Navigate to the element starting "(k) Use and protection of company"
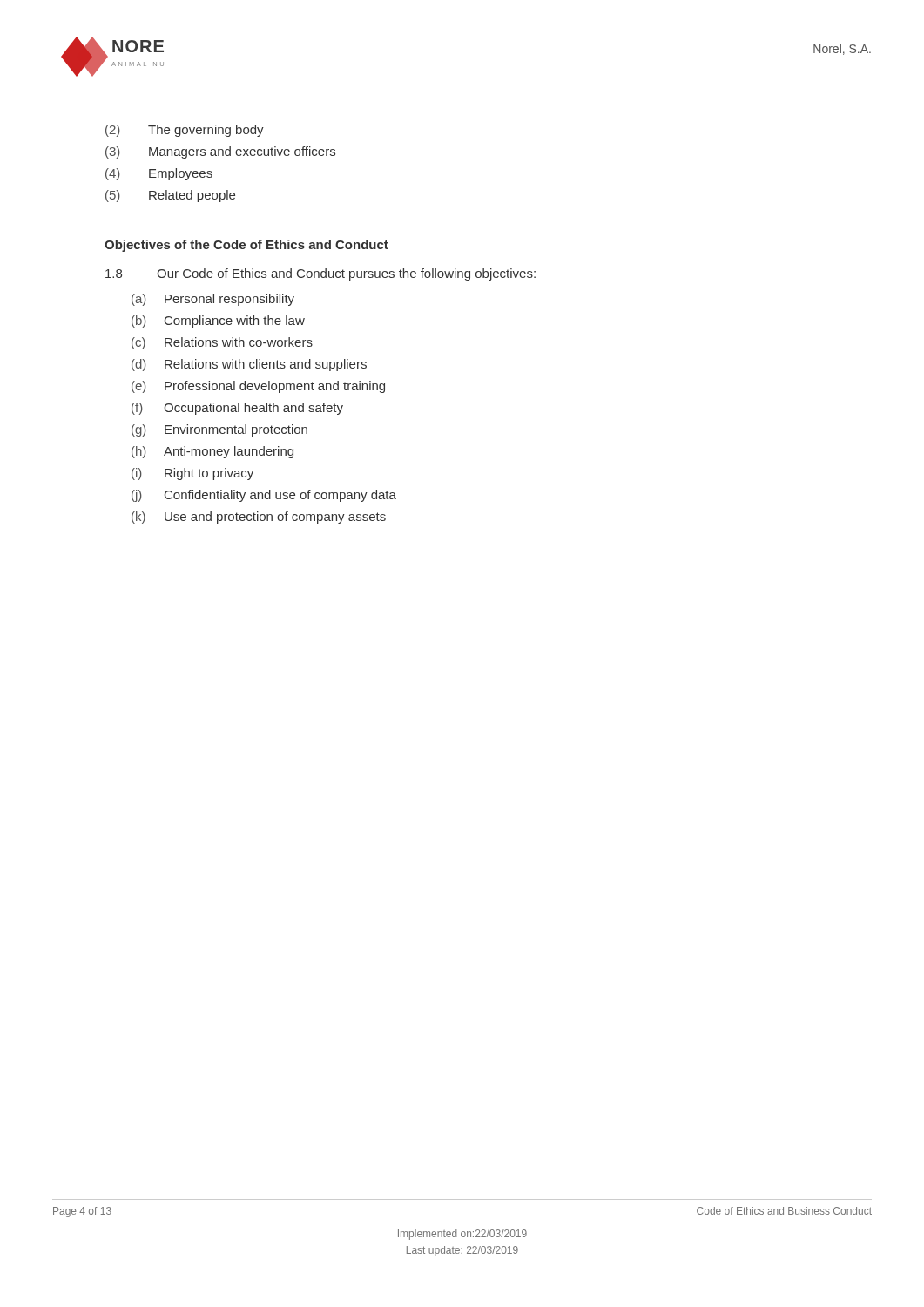The height and width of the screenshot is (1307, 924). (258, 516)
